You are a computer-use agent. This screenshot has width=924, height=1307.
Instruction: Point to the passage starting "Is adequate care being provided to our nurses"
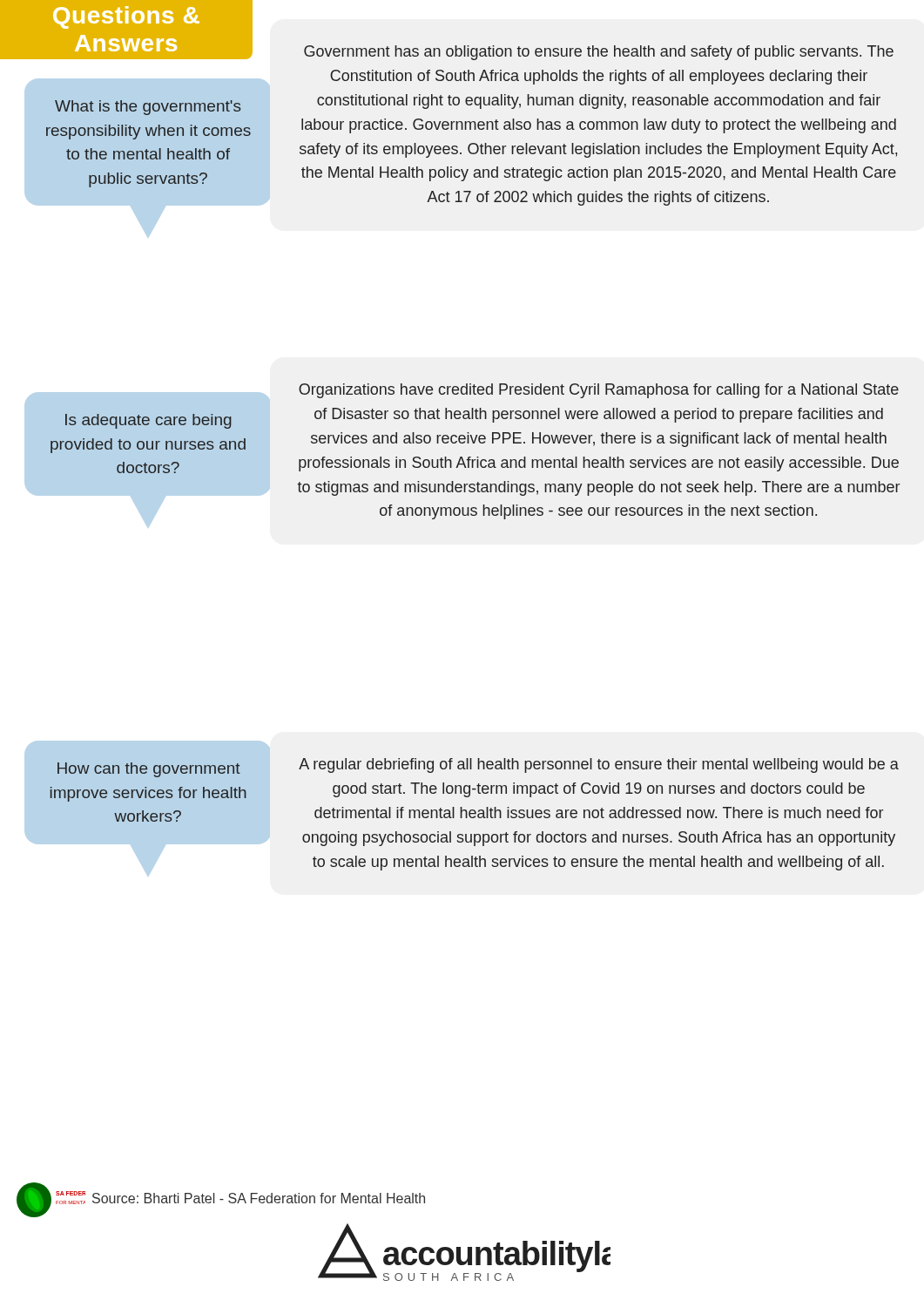tap(148, 444)
